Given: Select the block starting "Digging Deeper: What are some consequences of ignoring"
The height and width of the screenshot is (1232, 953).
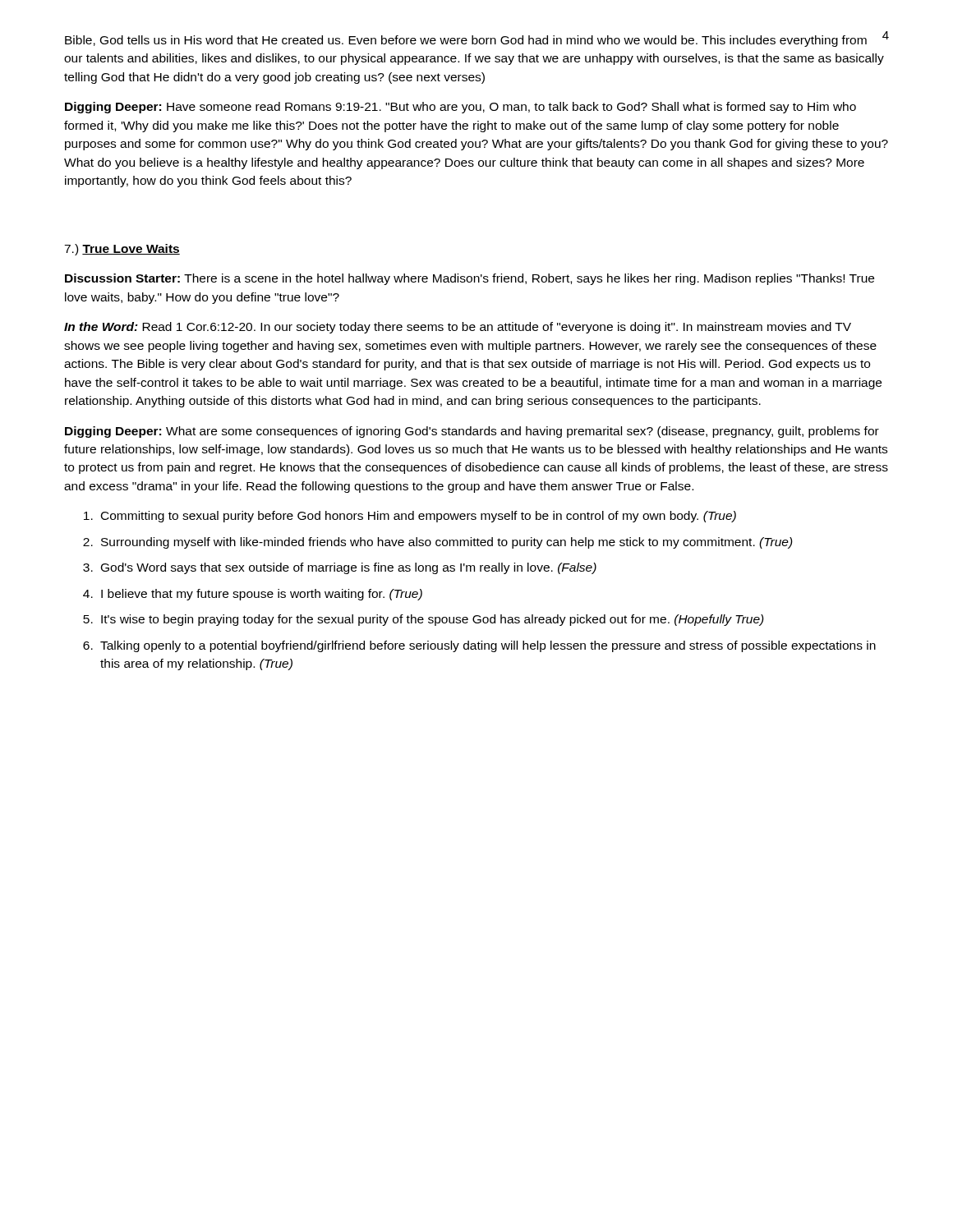Looking at the screenshot, I should (x=476, y=458).
